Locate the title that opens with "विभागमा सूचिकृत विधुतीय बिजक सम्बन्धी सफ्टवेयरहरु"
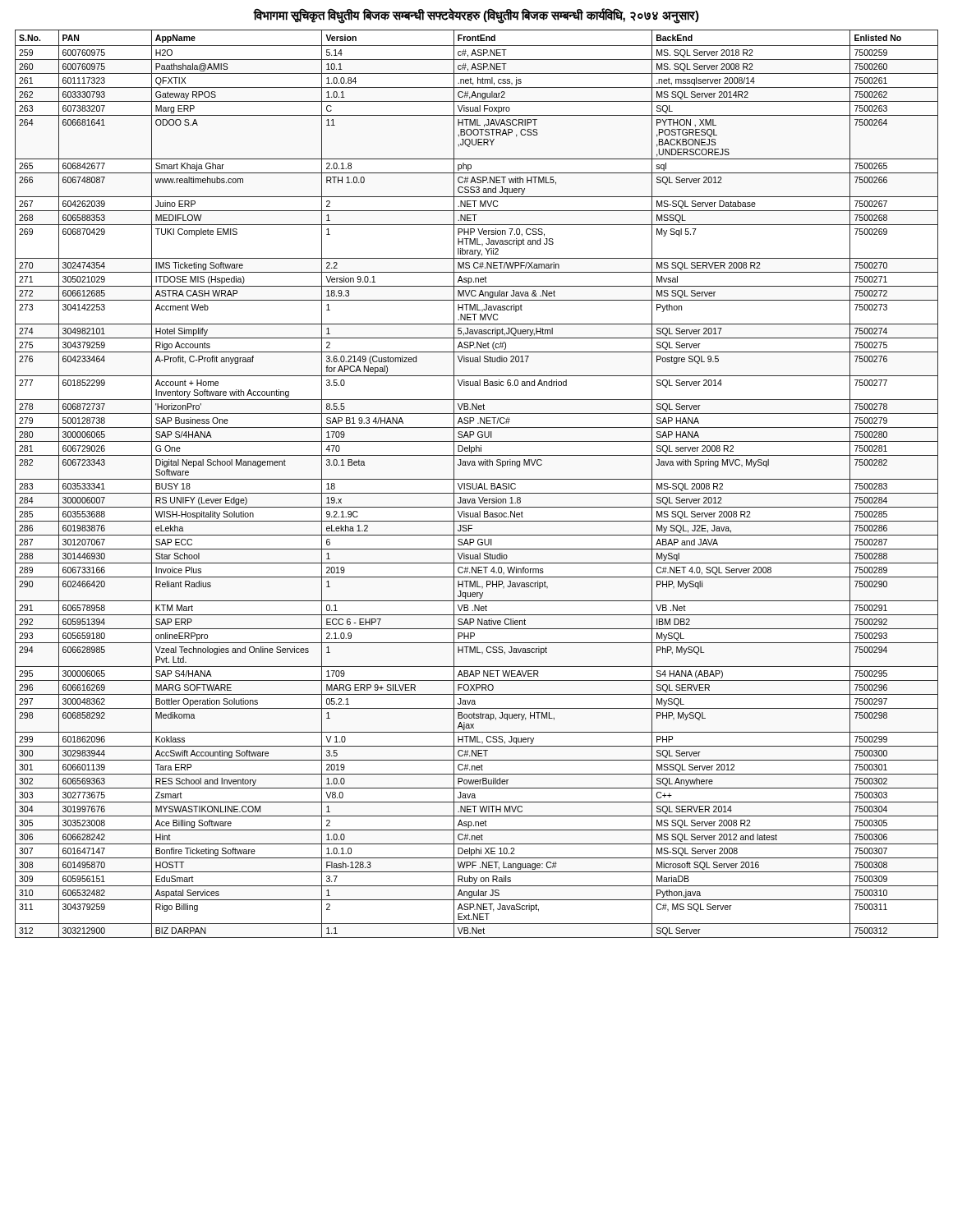This screenshot has height=1232, width=953. [476, 15]
